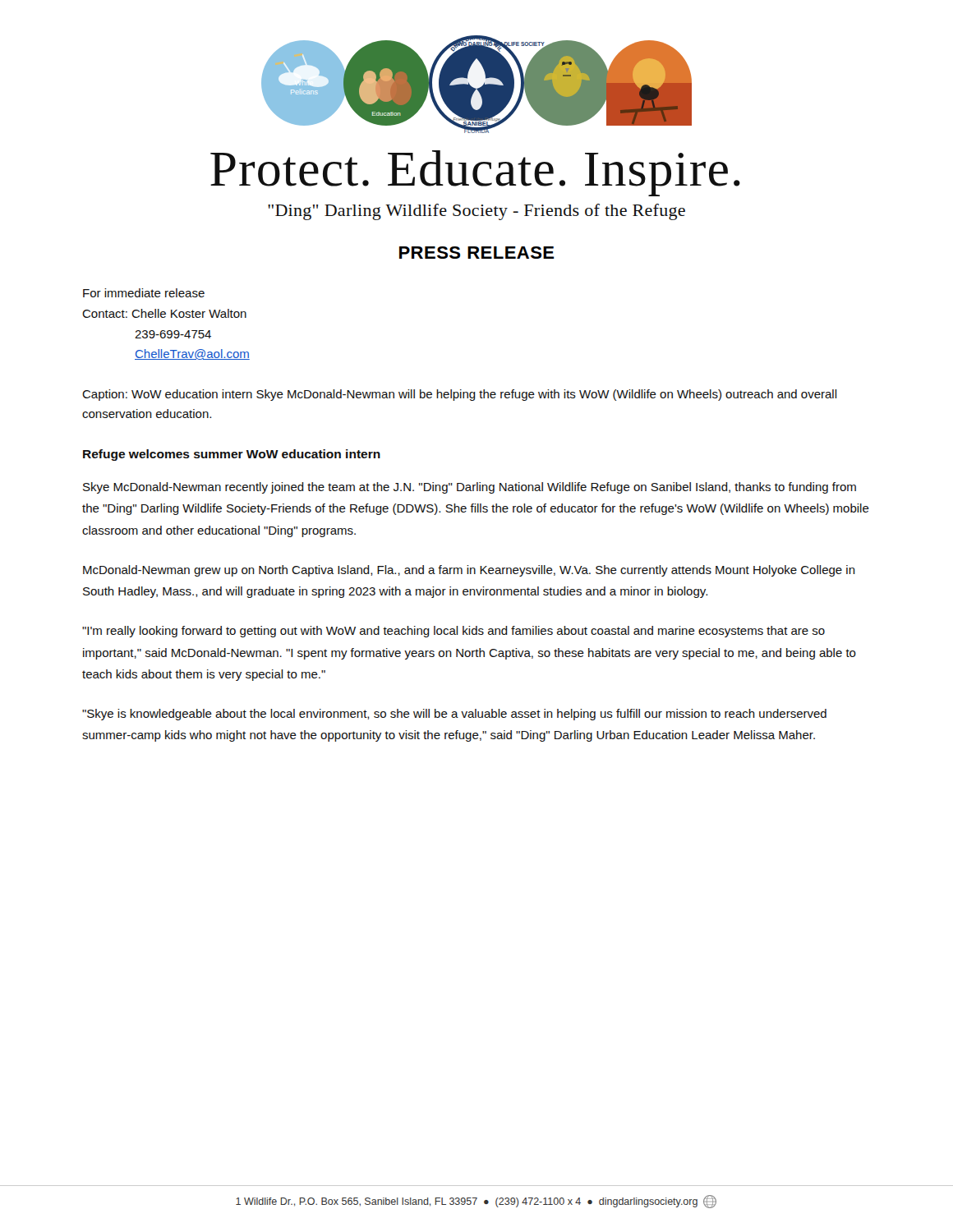
Task: Where is the passage that starts "Skye McDonald-Newman recently joined the team"?
Action: 476,508
